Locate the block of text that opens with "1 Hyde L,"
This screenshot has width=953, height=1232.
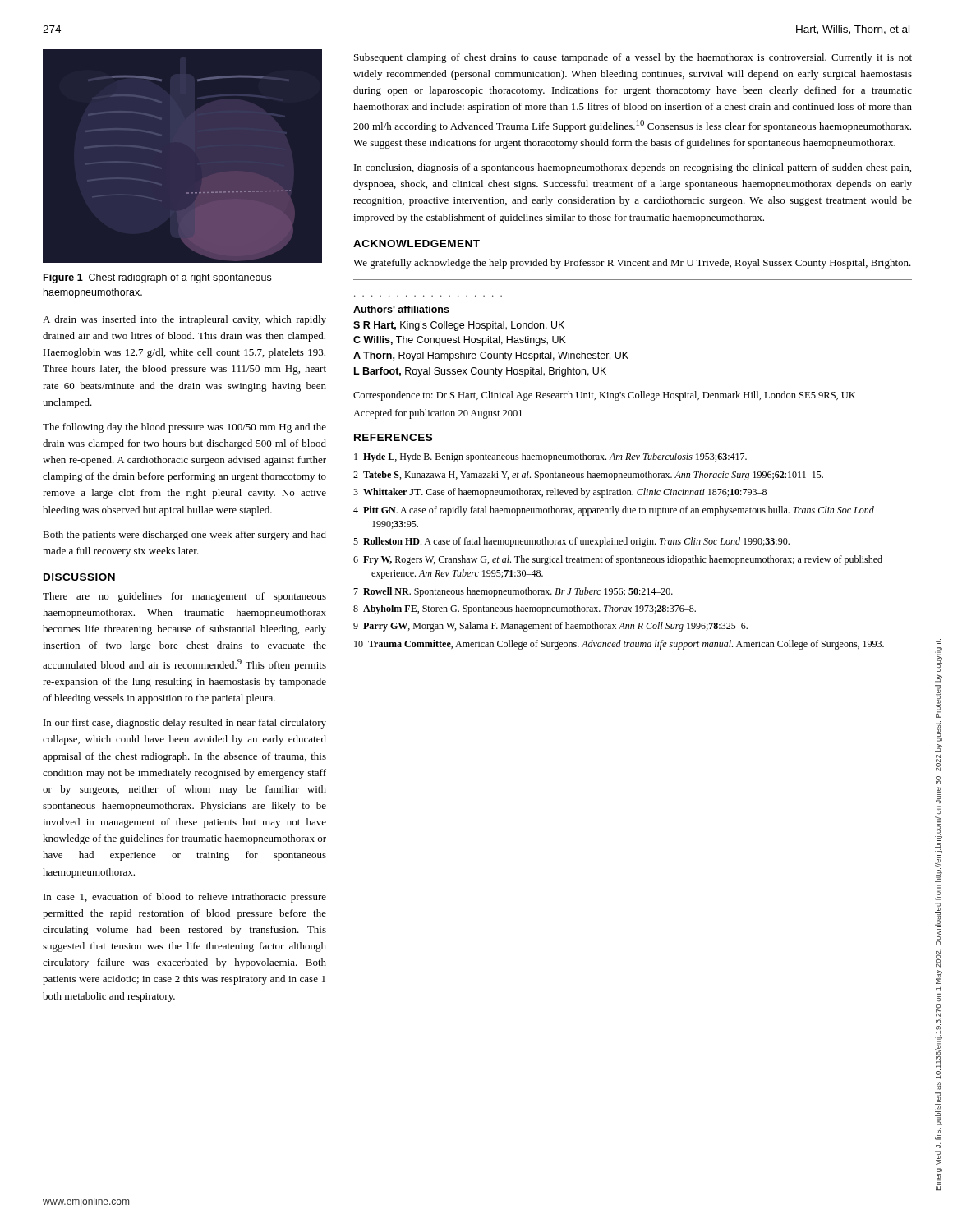550,457
